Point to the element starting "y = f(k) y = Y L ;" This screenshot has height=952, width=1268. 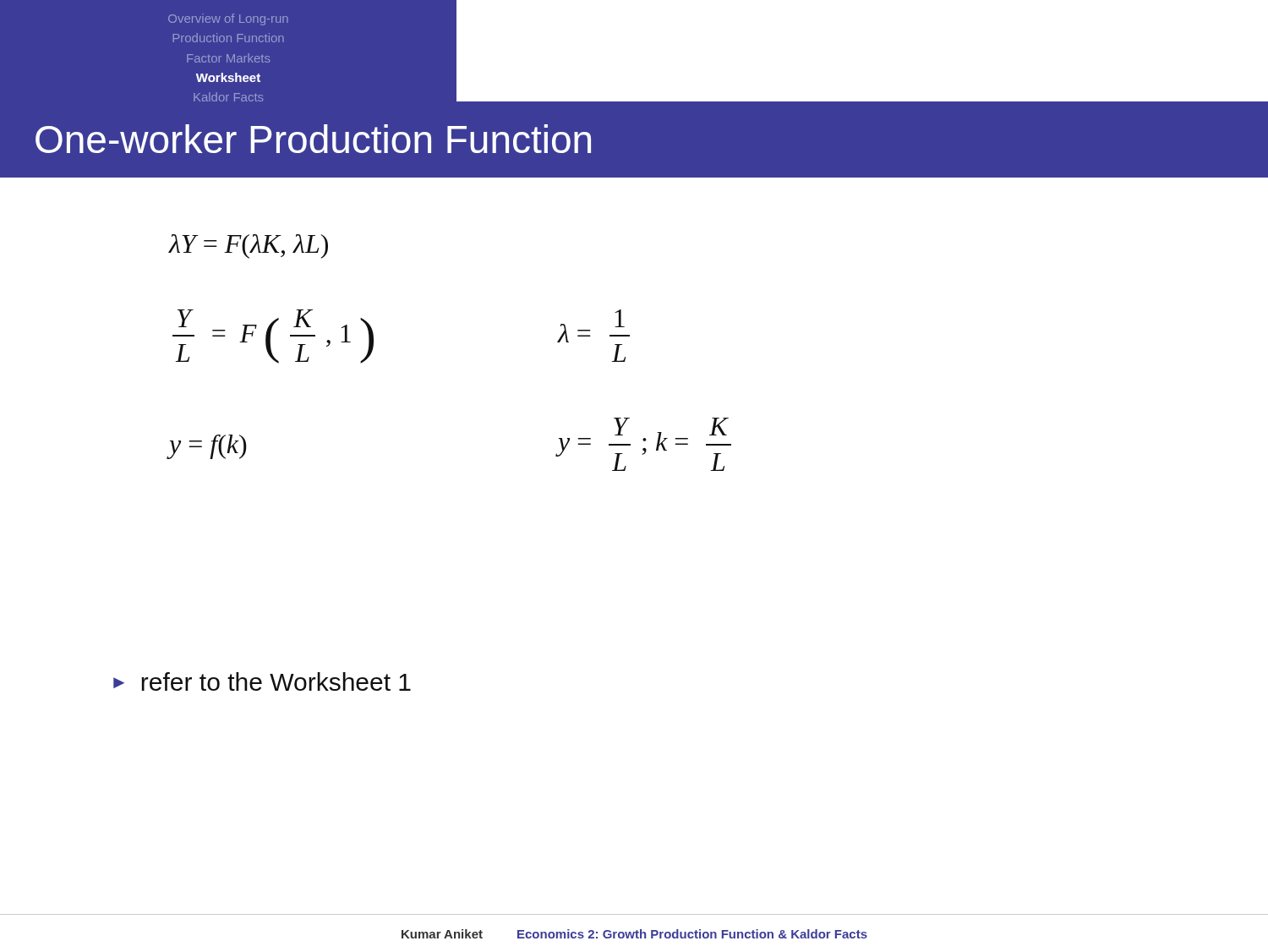219,445
